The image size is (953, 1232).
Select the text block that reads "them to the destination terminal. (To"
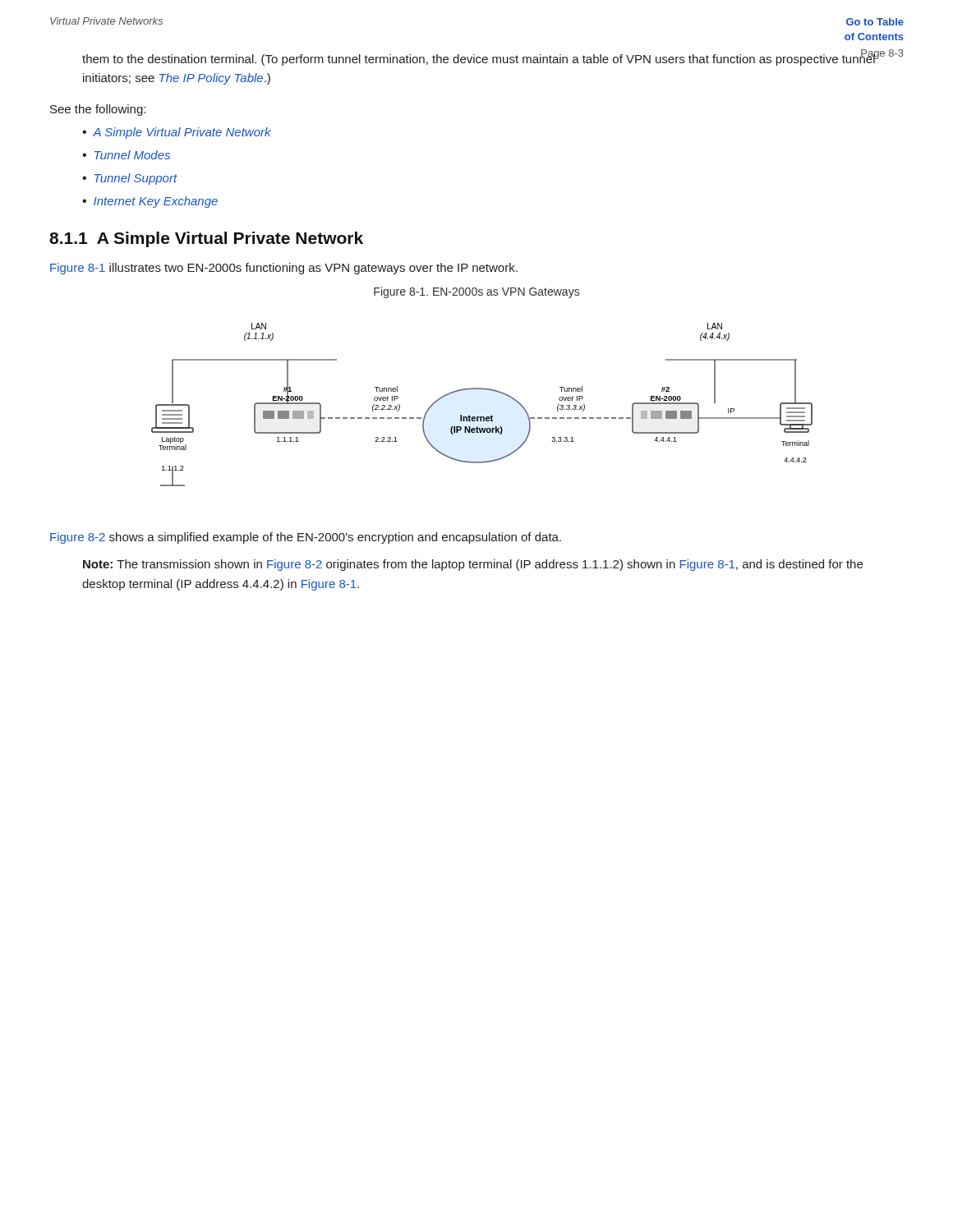click(479, 68)
